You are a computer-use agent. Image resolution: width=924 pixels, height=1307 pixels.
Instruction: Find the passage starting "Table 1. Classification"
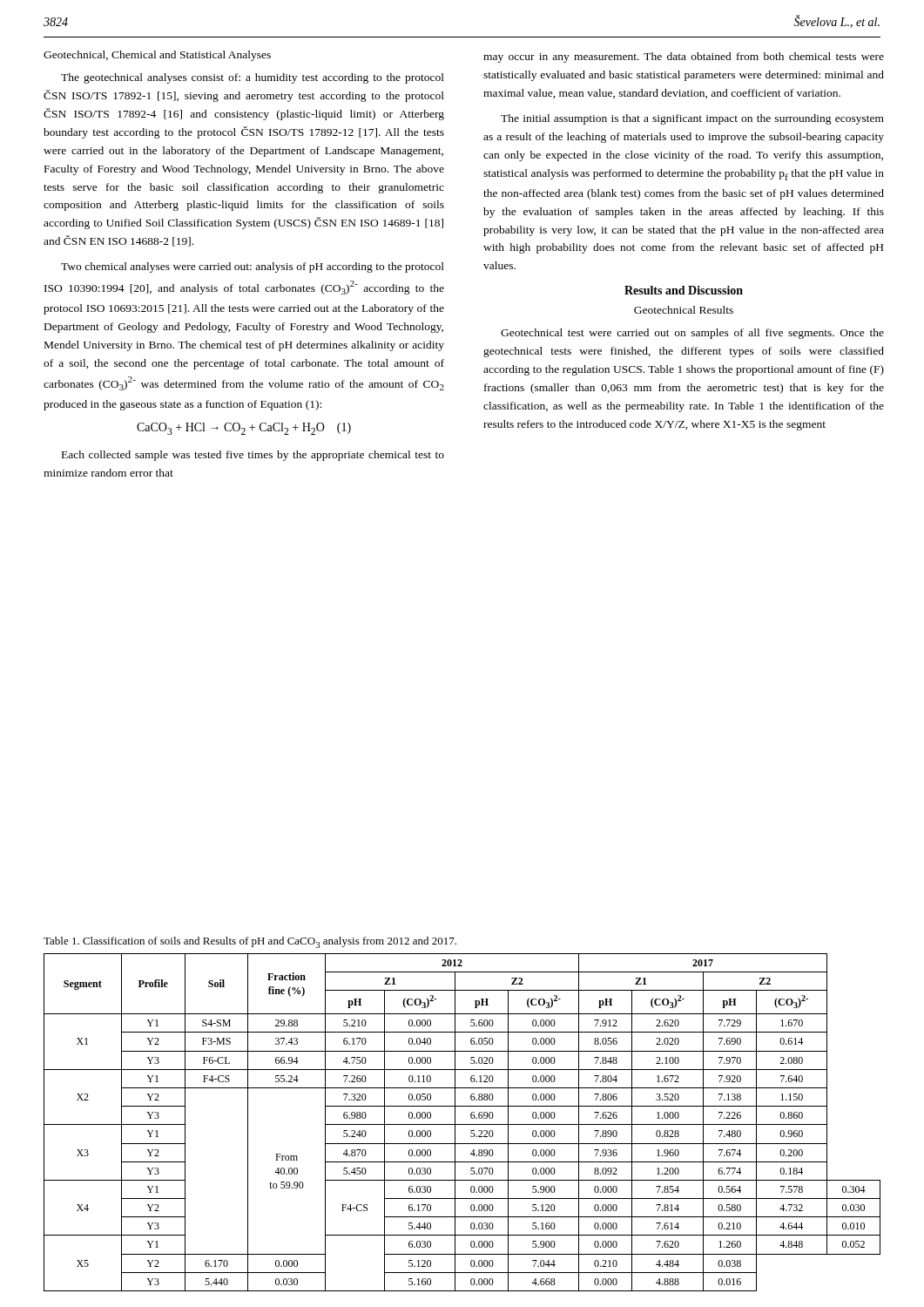(250, 942)
